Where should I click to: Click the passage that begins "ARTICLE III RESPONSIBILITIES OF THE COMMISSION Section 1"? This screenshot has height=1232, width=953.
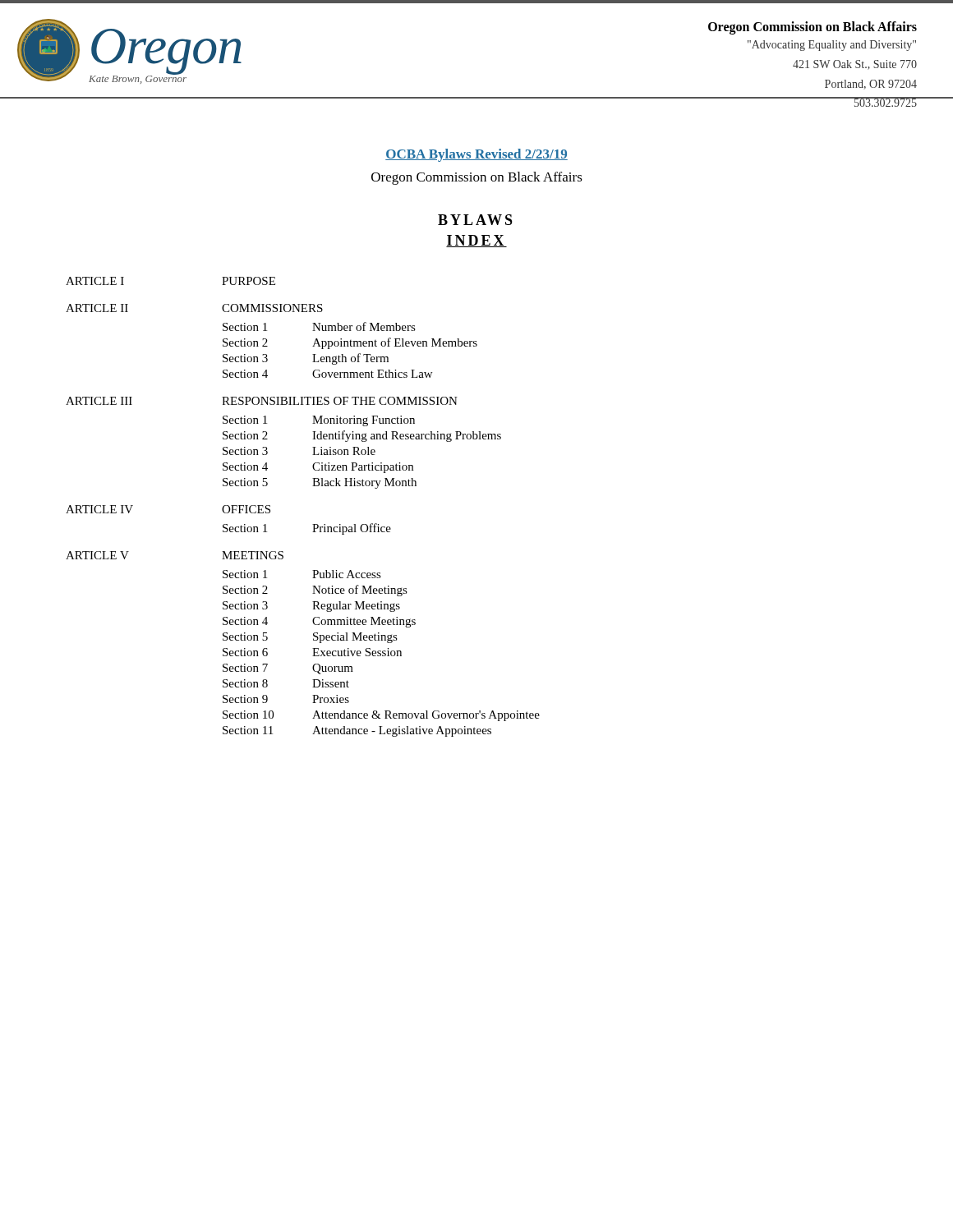tap(476, 442)
